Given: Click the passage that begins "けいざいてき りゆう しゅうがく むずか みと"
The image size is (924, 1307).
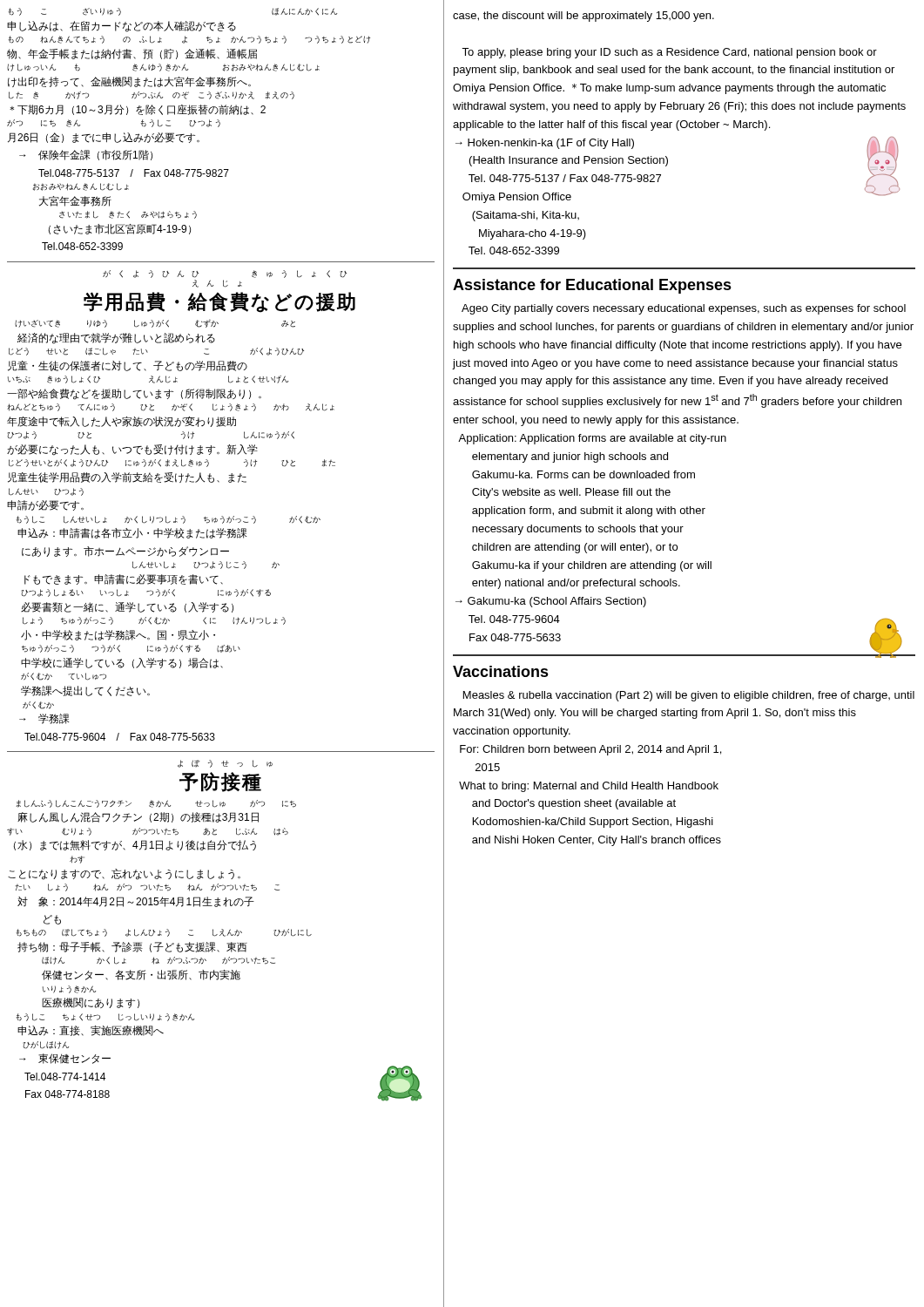Looking at the screenshot, I should pos(221,532).
